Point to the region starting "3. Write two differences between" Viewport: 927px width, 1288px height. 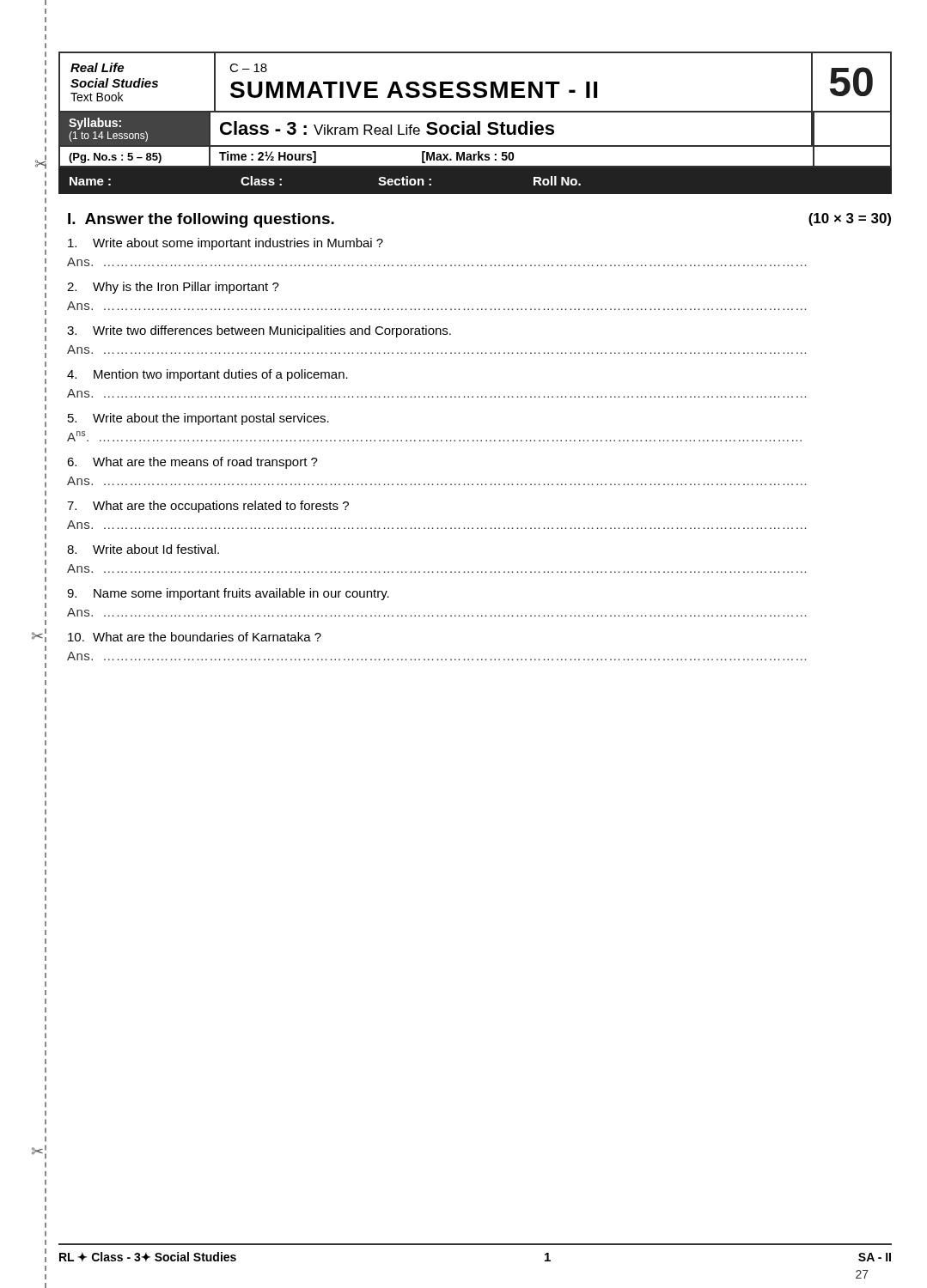pyautogui.click(x=259, y=331)
